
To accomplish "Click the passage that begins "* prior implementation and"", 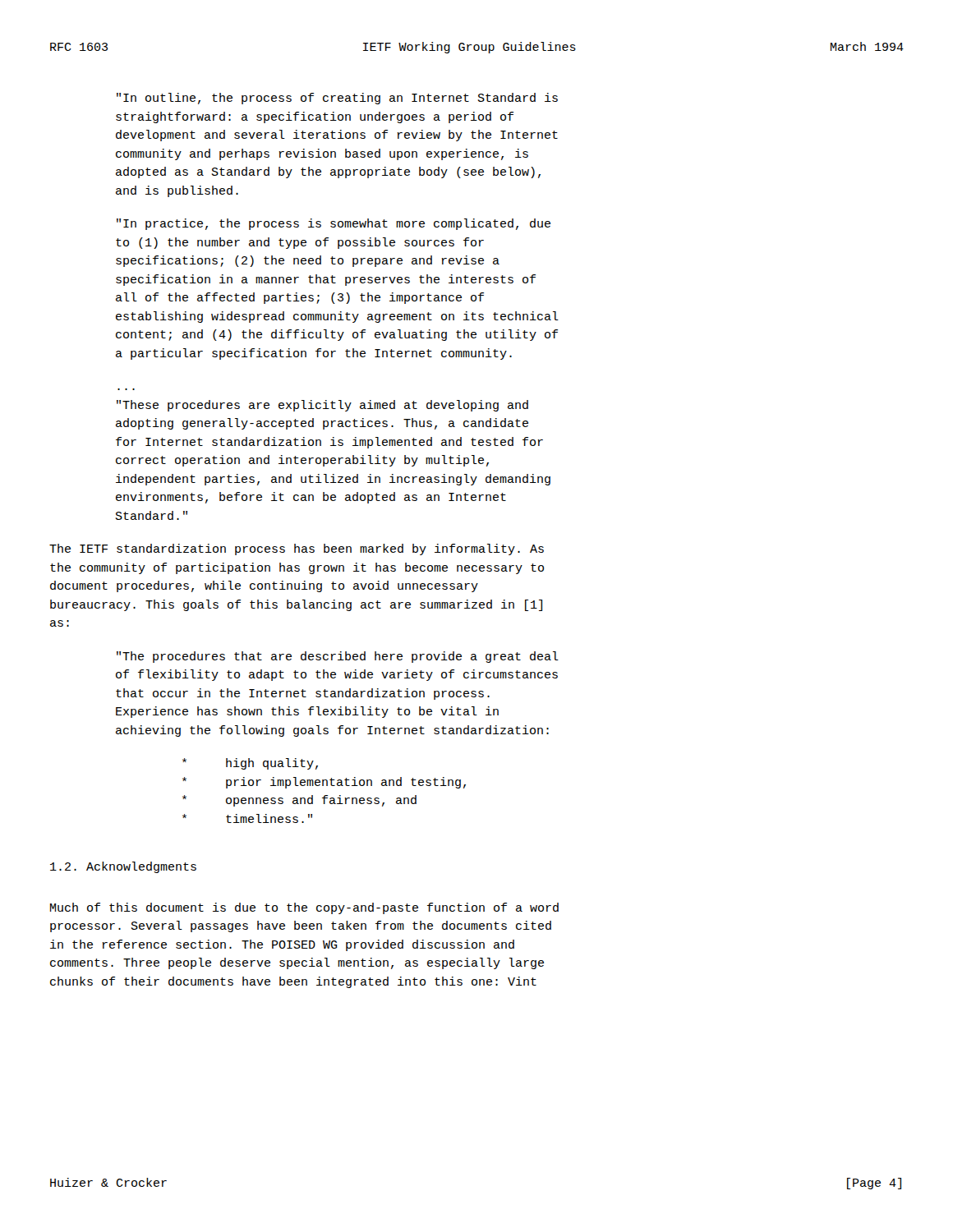I will tap(324, 783).
